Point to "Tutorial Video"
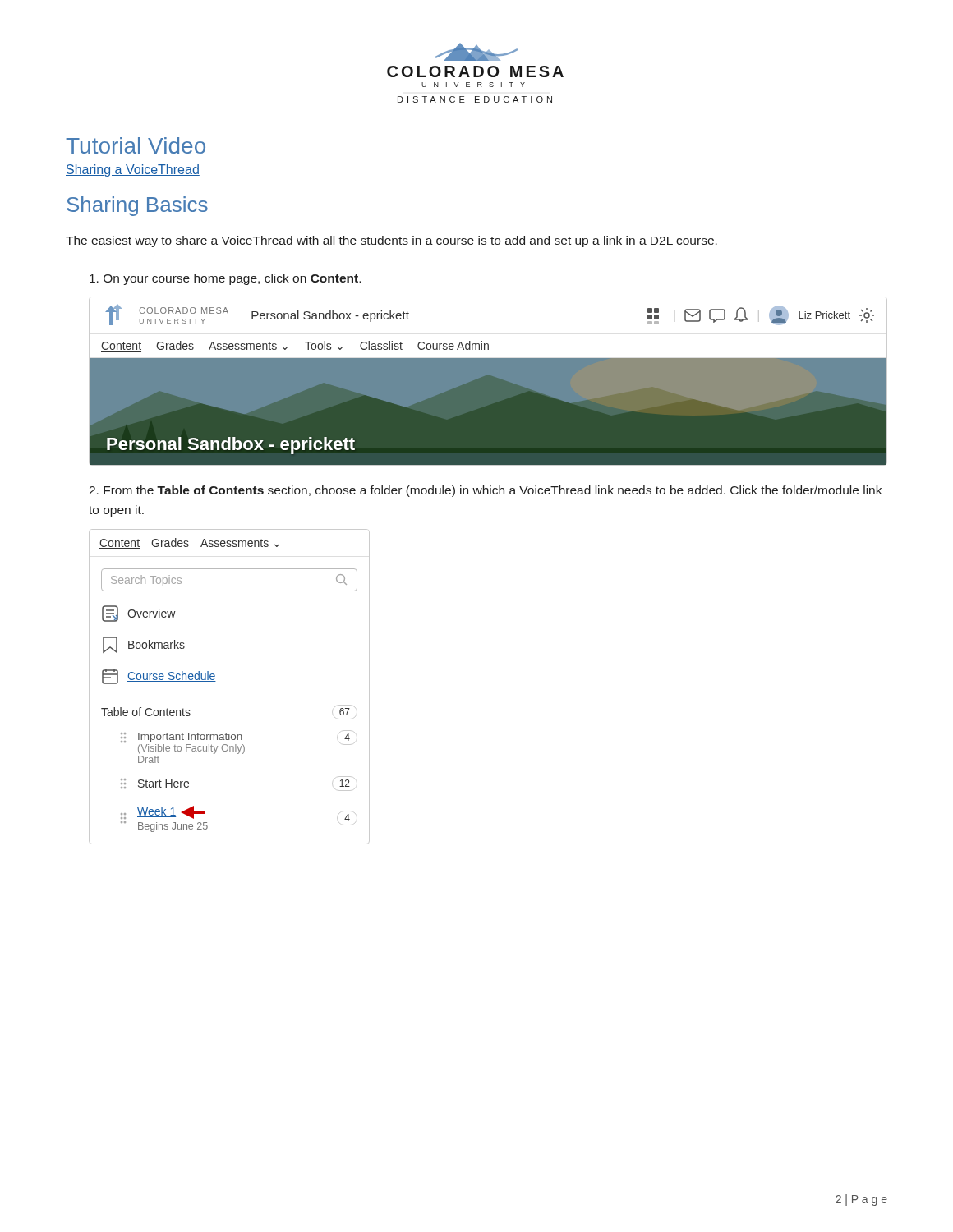 point(136,145)
